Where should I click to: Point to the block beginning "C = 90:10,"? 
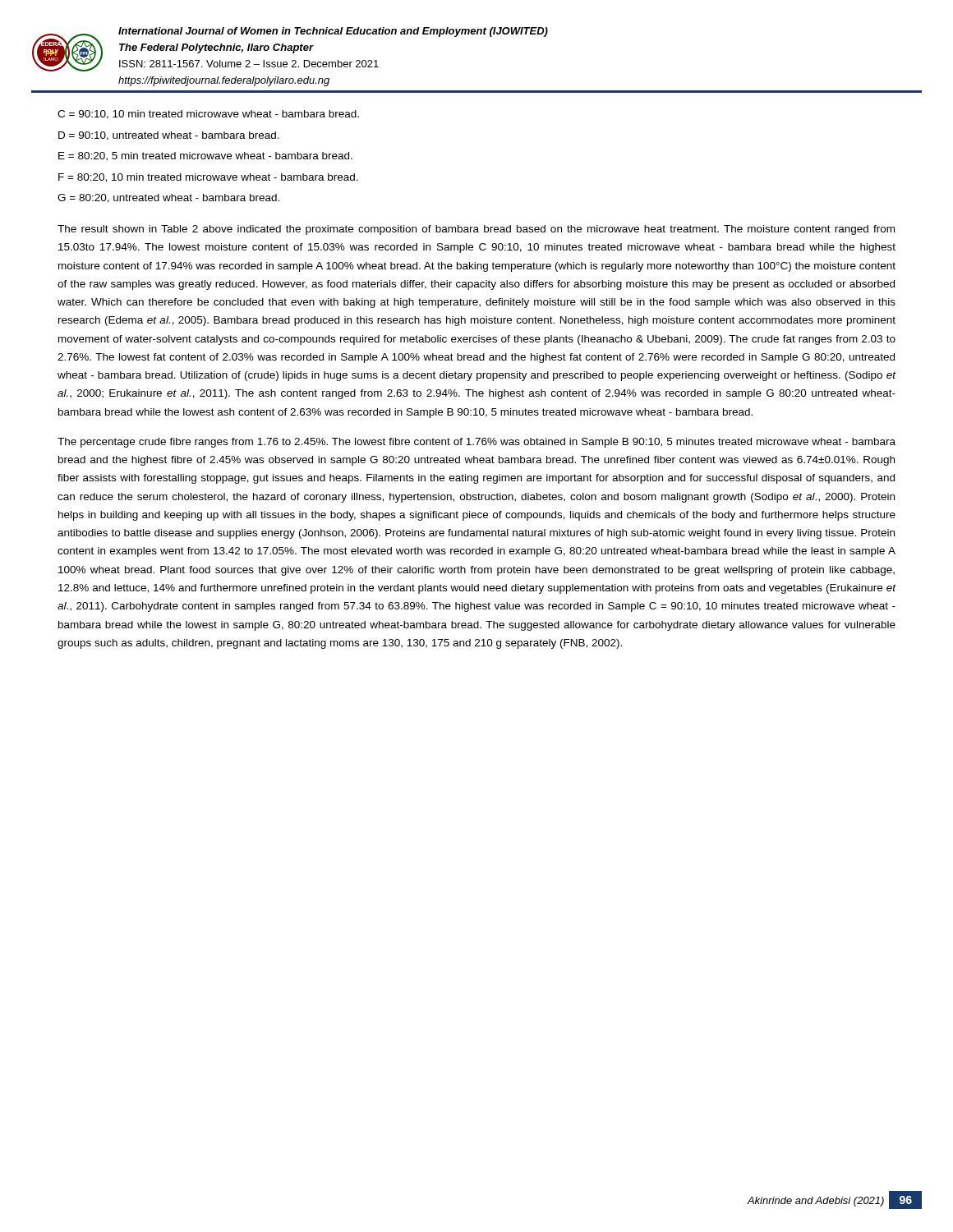click(209, 114)
